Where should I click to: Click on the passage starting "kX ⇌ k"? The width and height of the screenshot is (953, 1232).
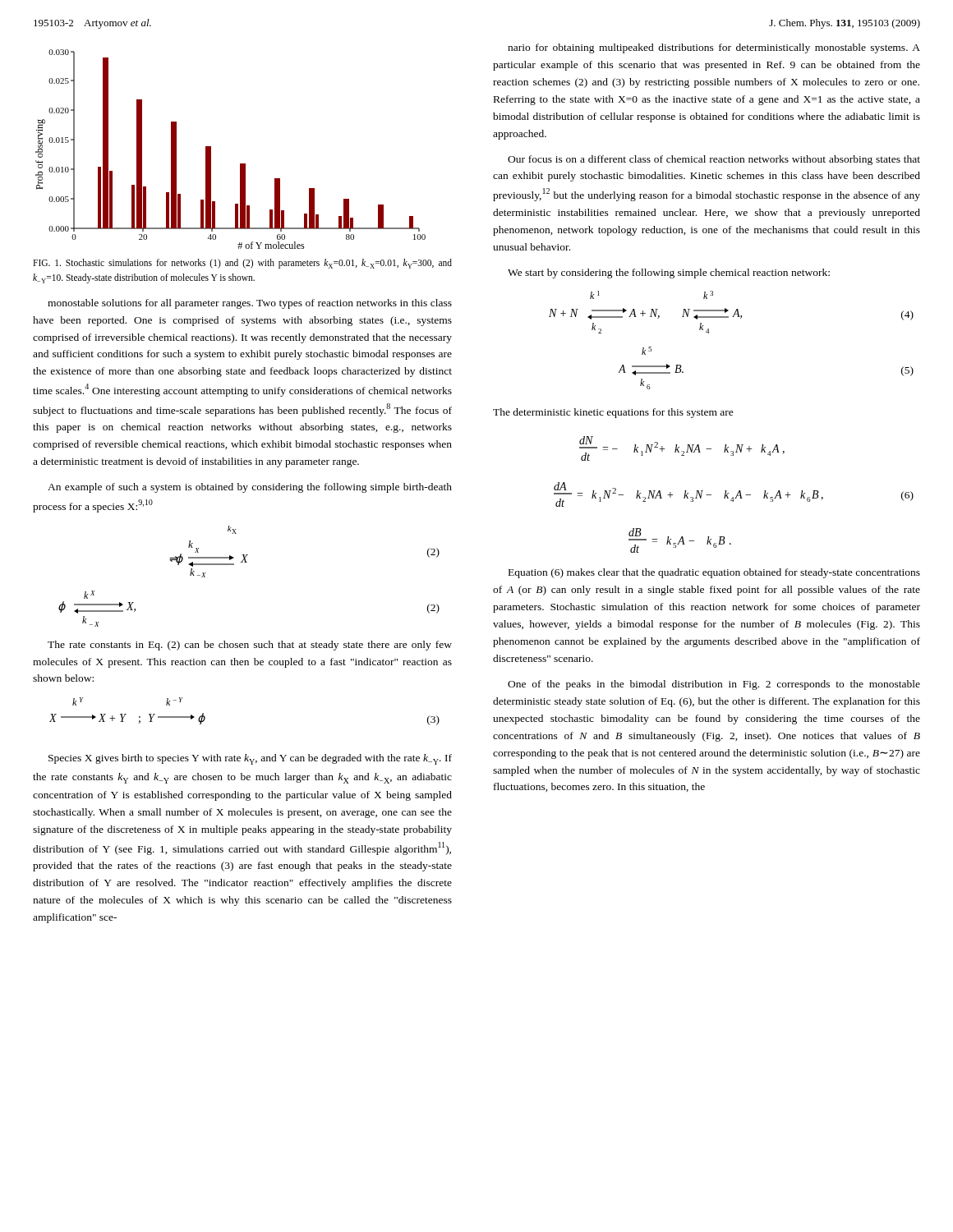[251, 552]
